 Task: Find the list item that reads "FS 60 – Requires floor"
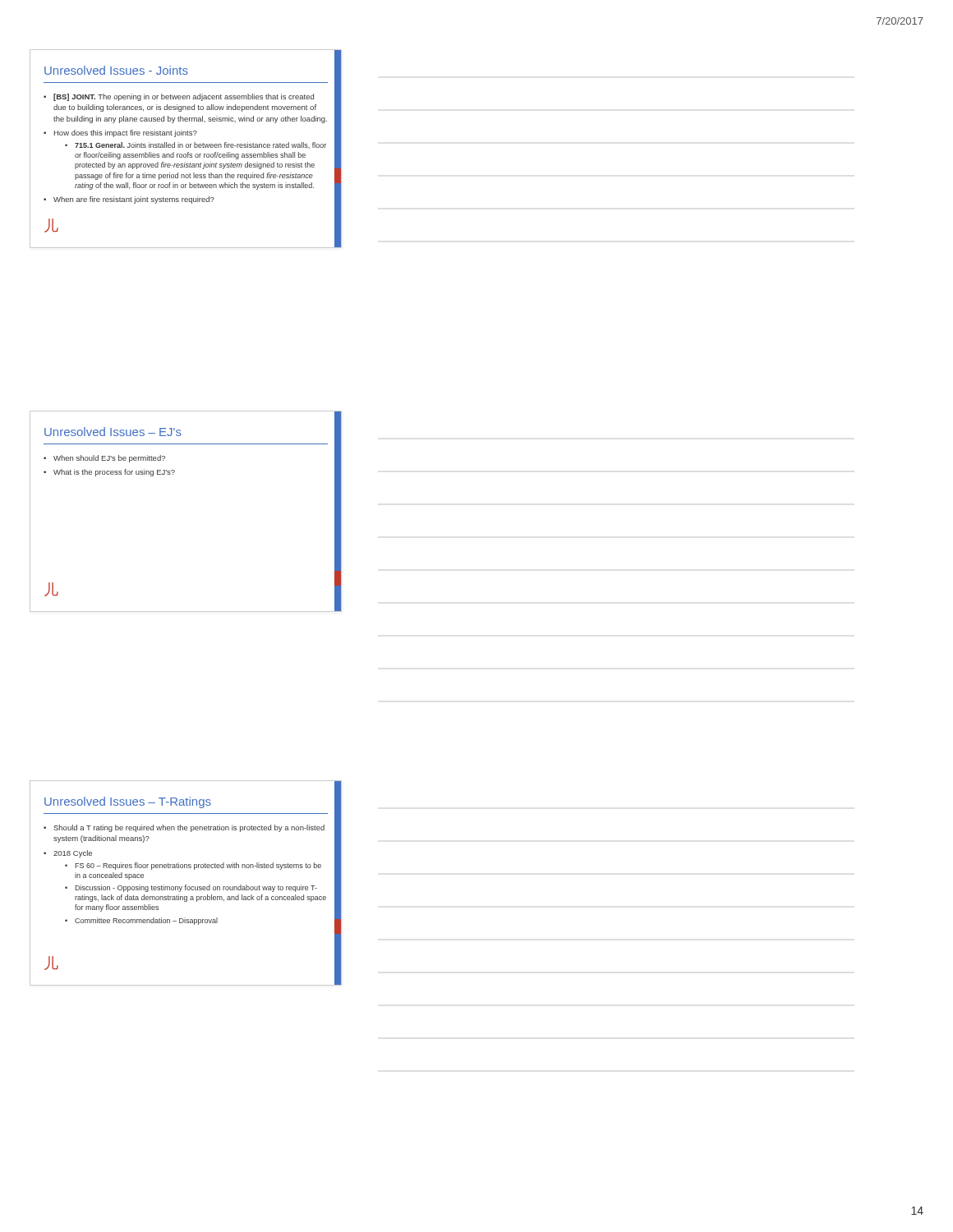click(198, 871)
